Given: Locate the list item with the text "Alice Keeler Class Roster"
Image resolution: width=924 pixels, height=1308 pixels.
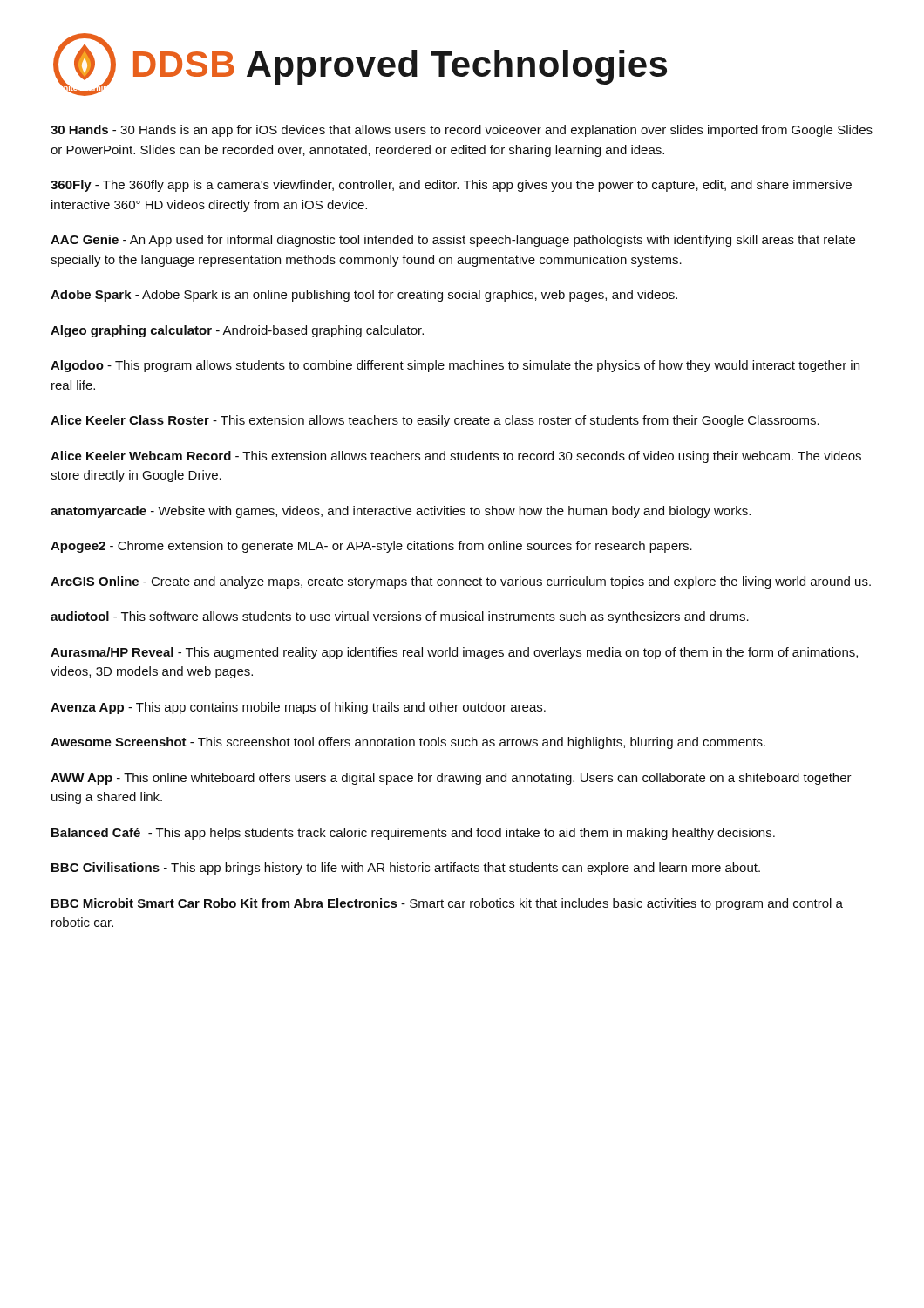Looking at the screenshot, I should (435, 420).
